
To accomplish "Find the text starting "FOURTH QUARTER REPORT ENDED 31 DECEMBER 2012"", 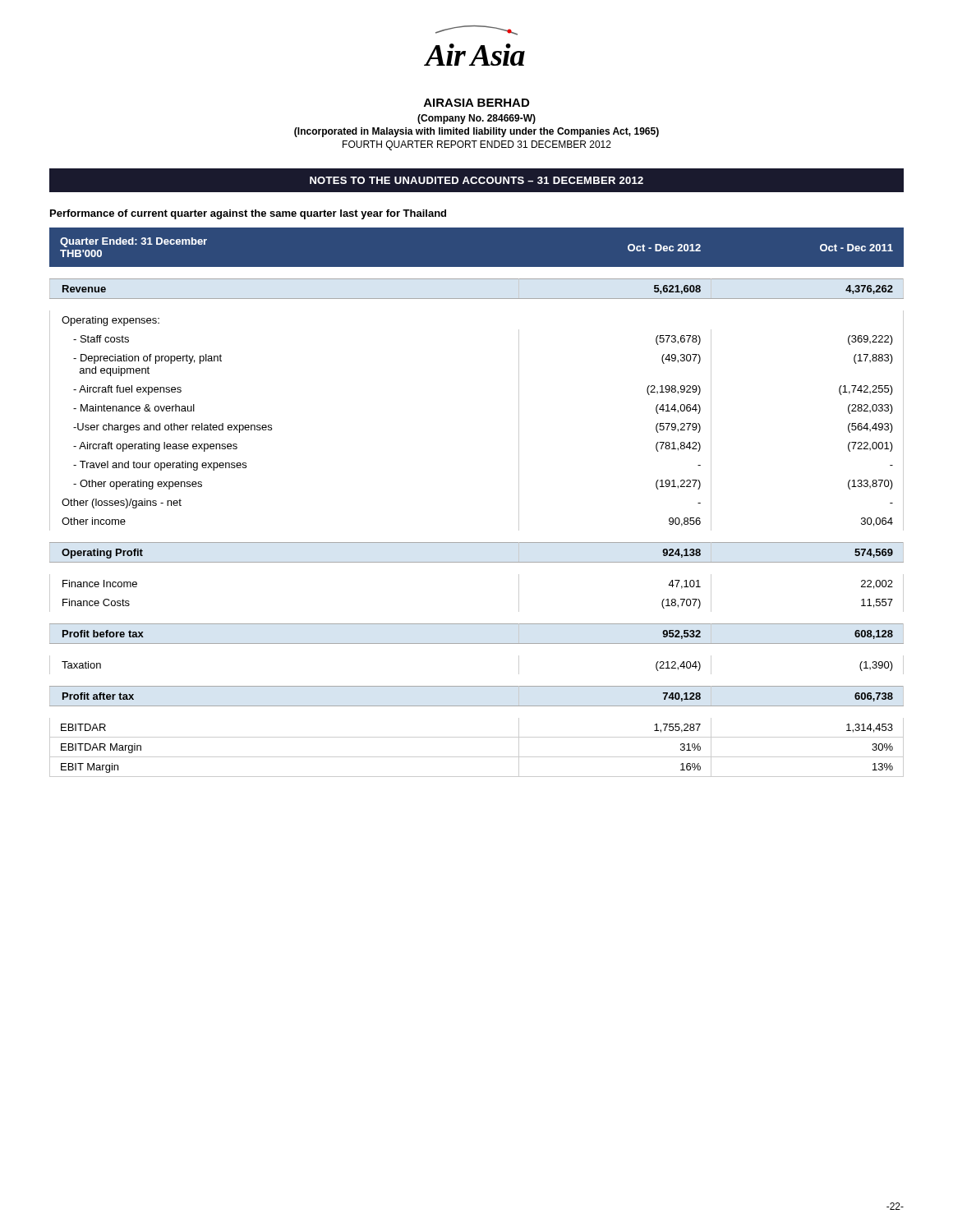I will pyautogui.click(x=476, y=145).
